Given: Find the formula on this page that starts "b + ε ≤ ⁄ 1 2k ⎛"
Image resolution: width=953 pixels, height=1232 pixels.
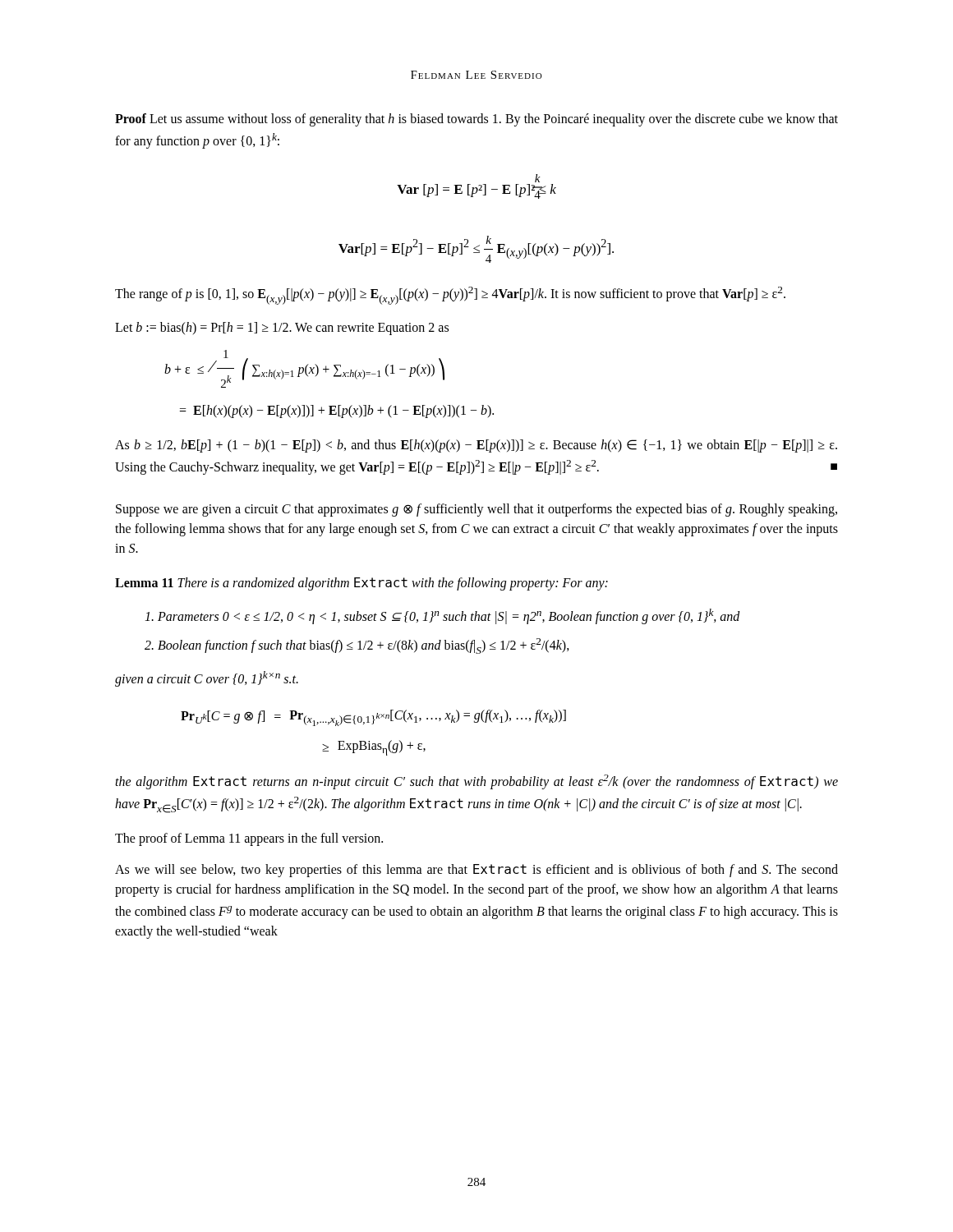Looking at the screenshot, I should (304, 369).
